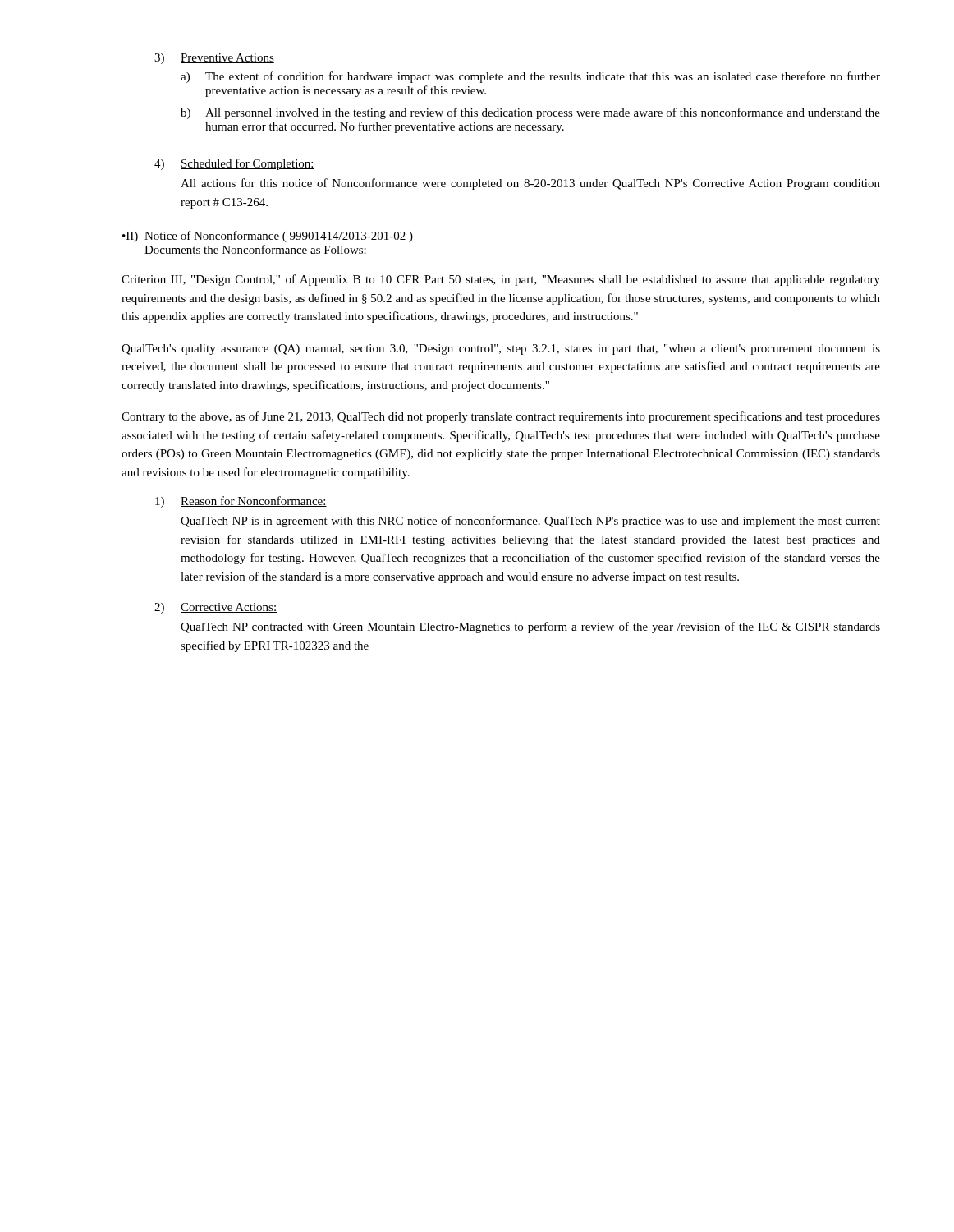Point to the block beginning "•II) Notice of Nonconformance ( 99901414/2013-201-02 ) Documents"

click(x=267, y=243)
